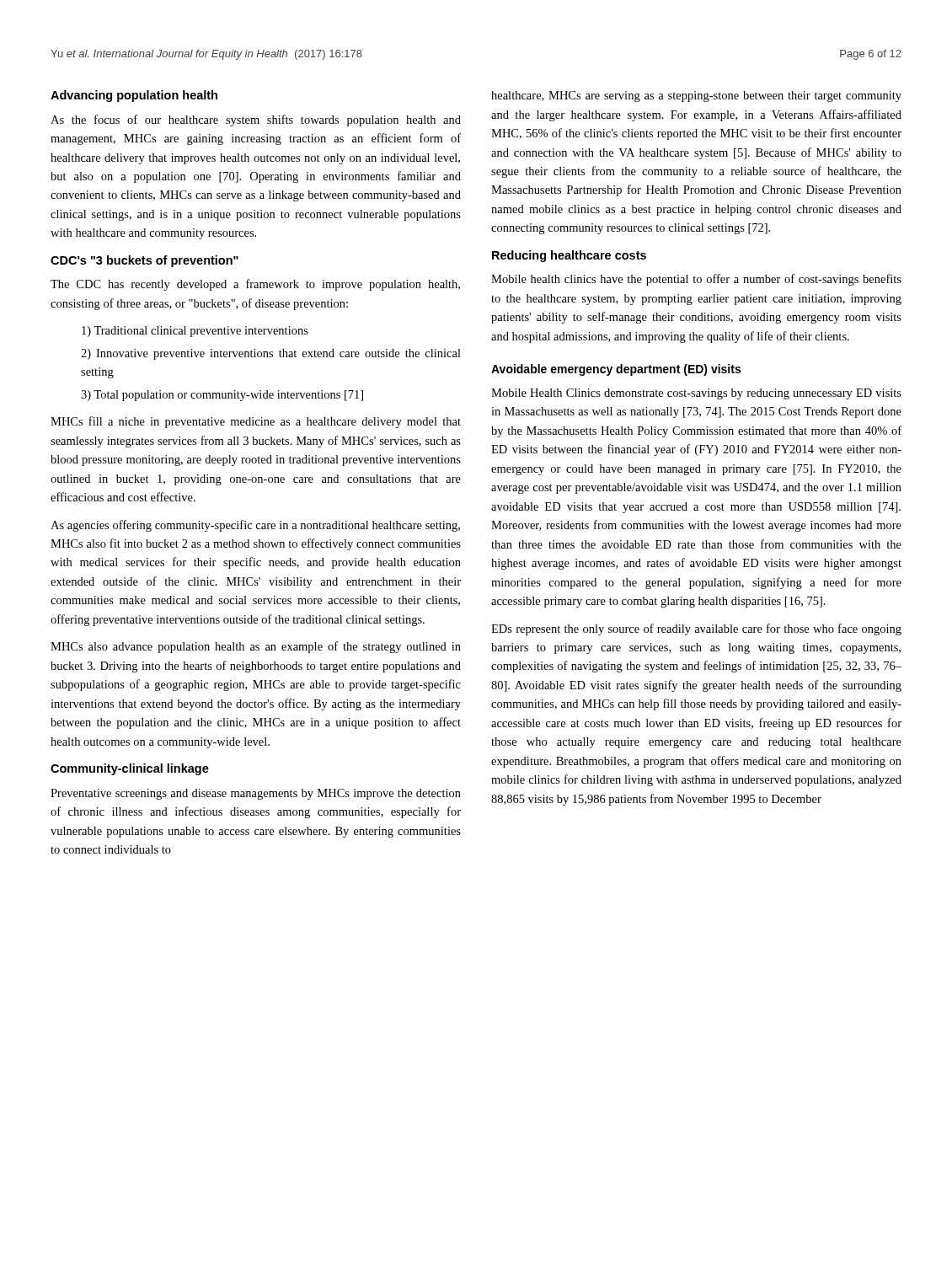
Task: Navigate to the text block starting "Reducing healthcare costs"
Action: (x=569, y=256)
